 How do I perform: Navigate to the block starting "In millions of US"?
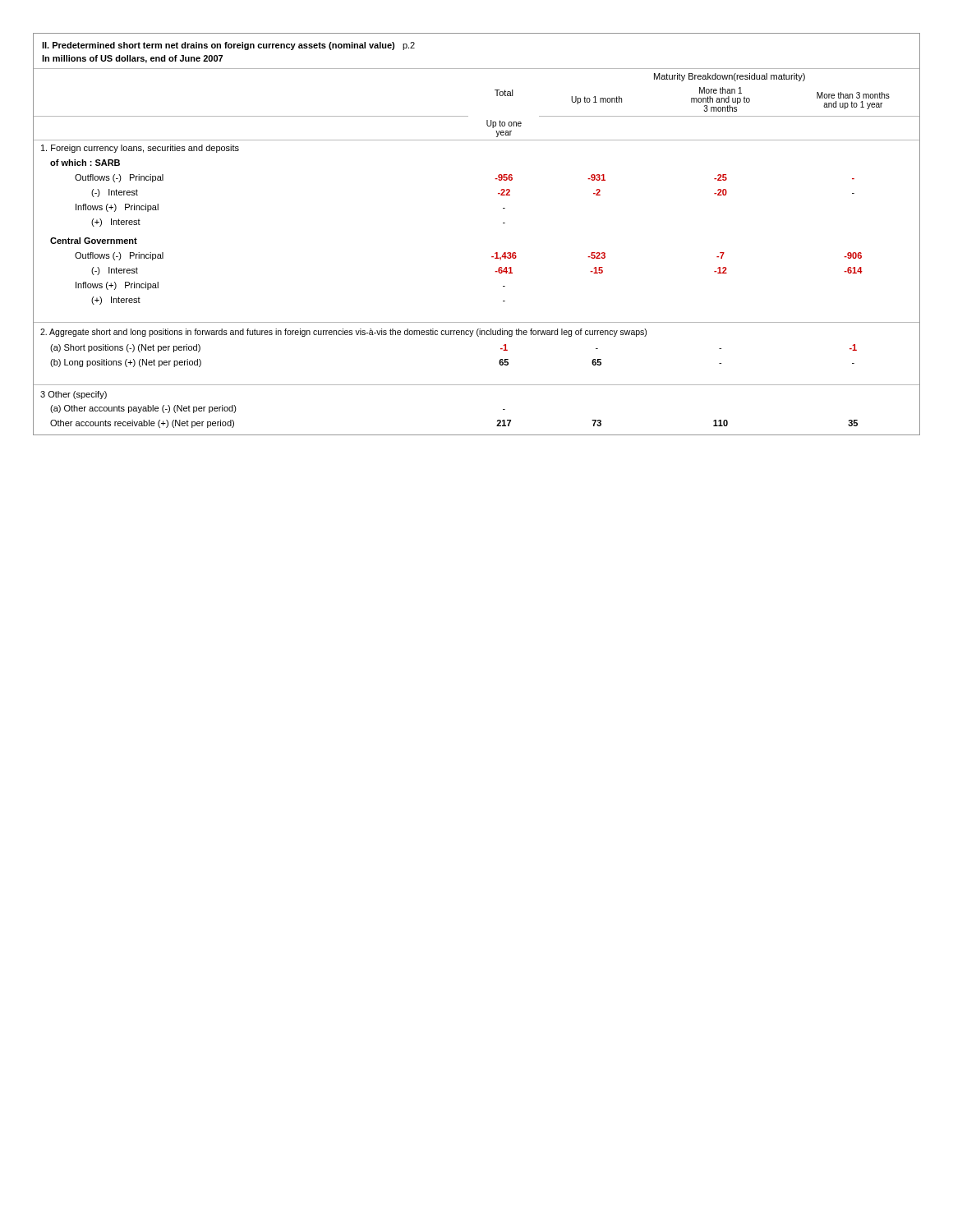[x=133, y=58]
